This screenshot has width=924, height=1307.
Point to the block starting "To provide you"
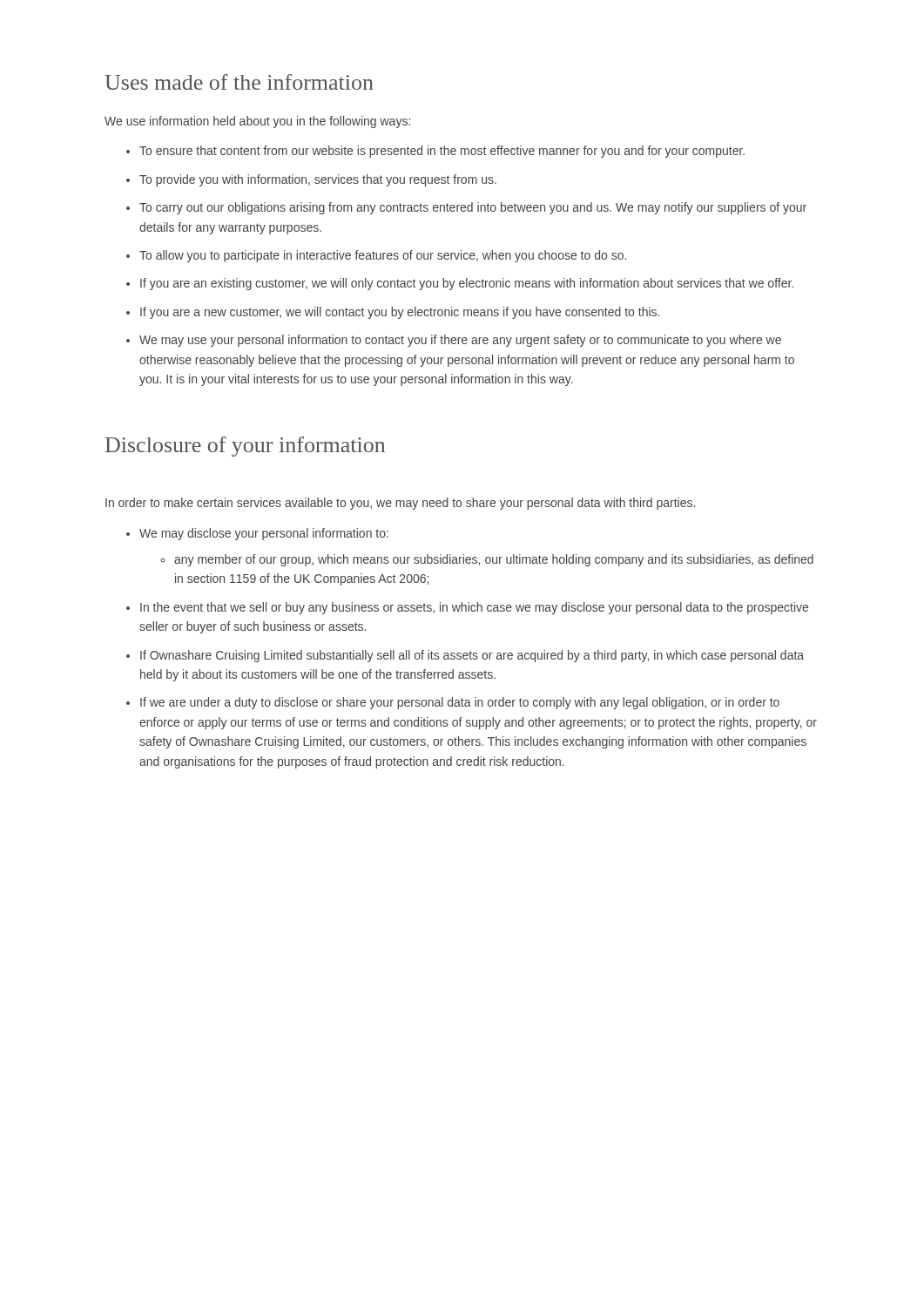[x=318, y=179]
